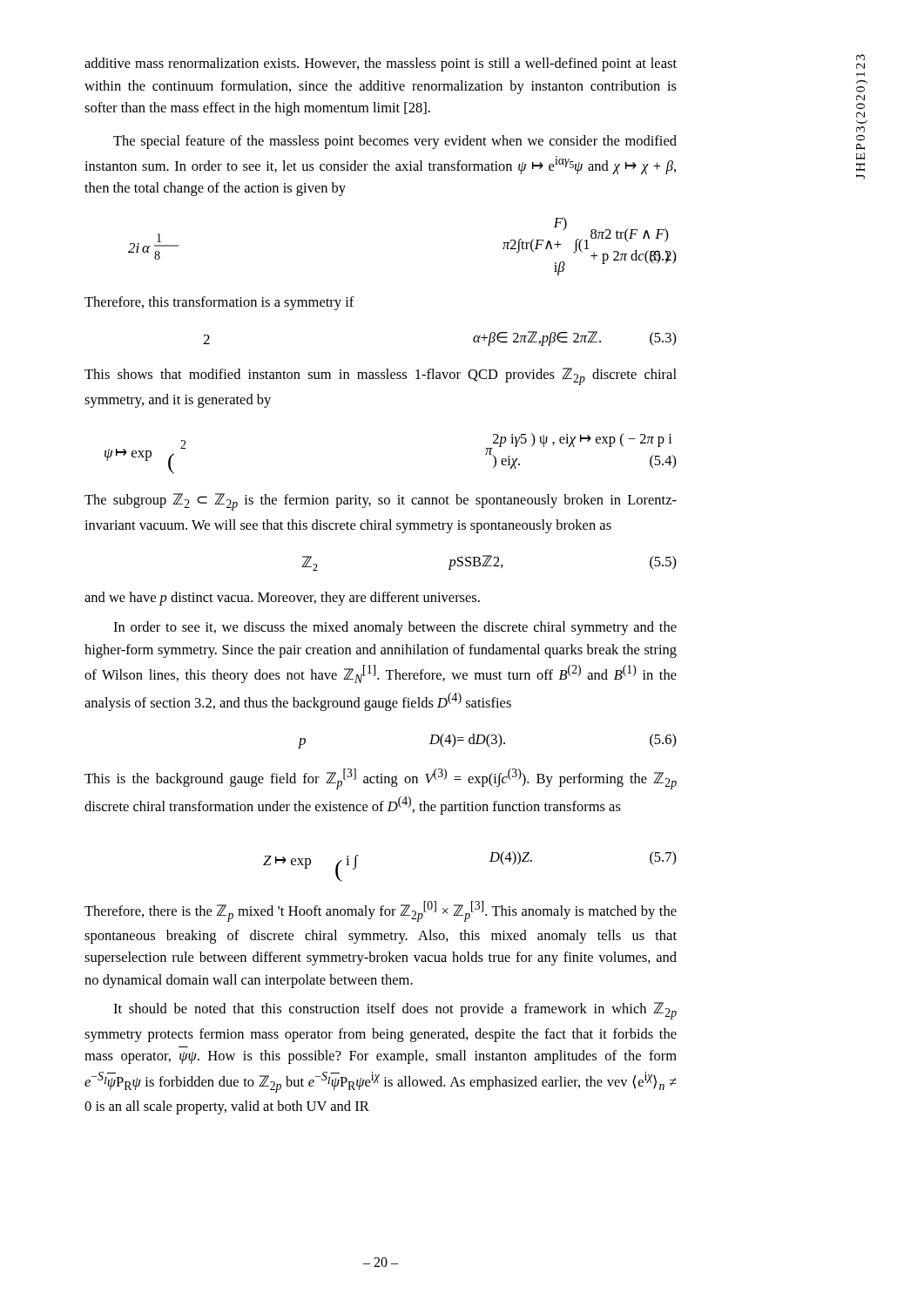Click the passage that begins "This shows that modified instanton sum in massless"
Viewport: 924px width, 1307px height.
tap(381, 387)
